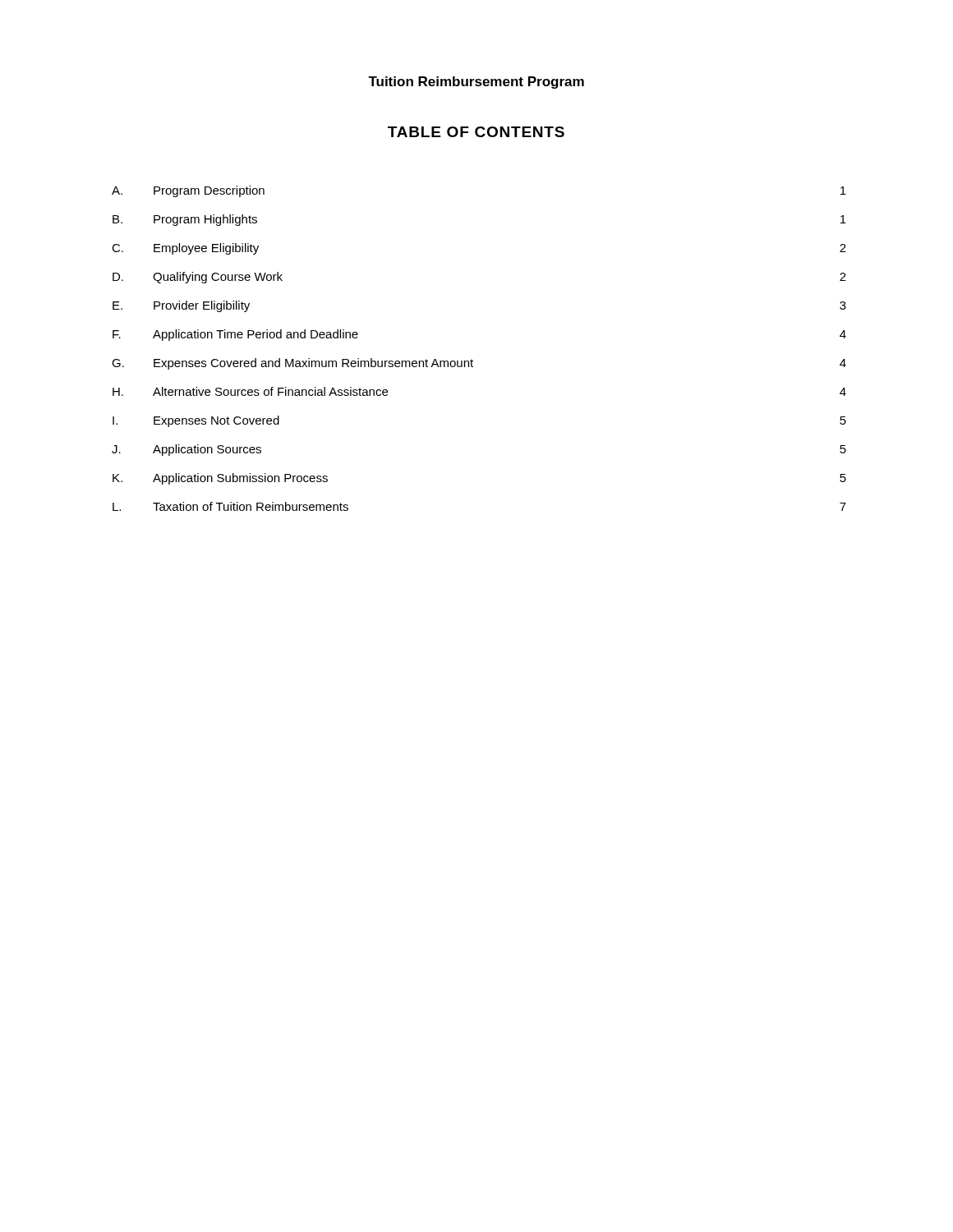Click on the block starting "D. Qualifying Course Work 2"
953x1232 pixels.
tap(213, 278)
